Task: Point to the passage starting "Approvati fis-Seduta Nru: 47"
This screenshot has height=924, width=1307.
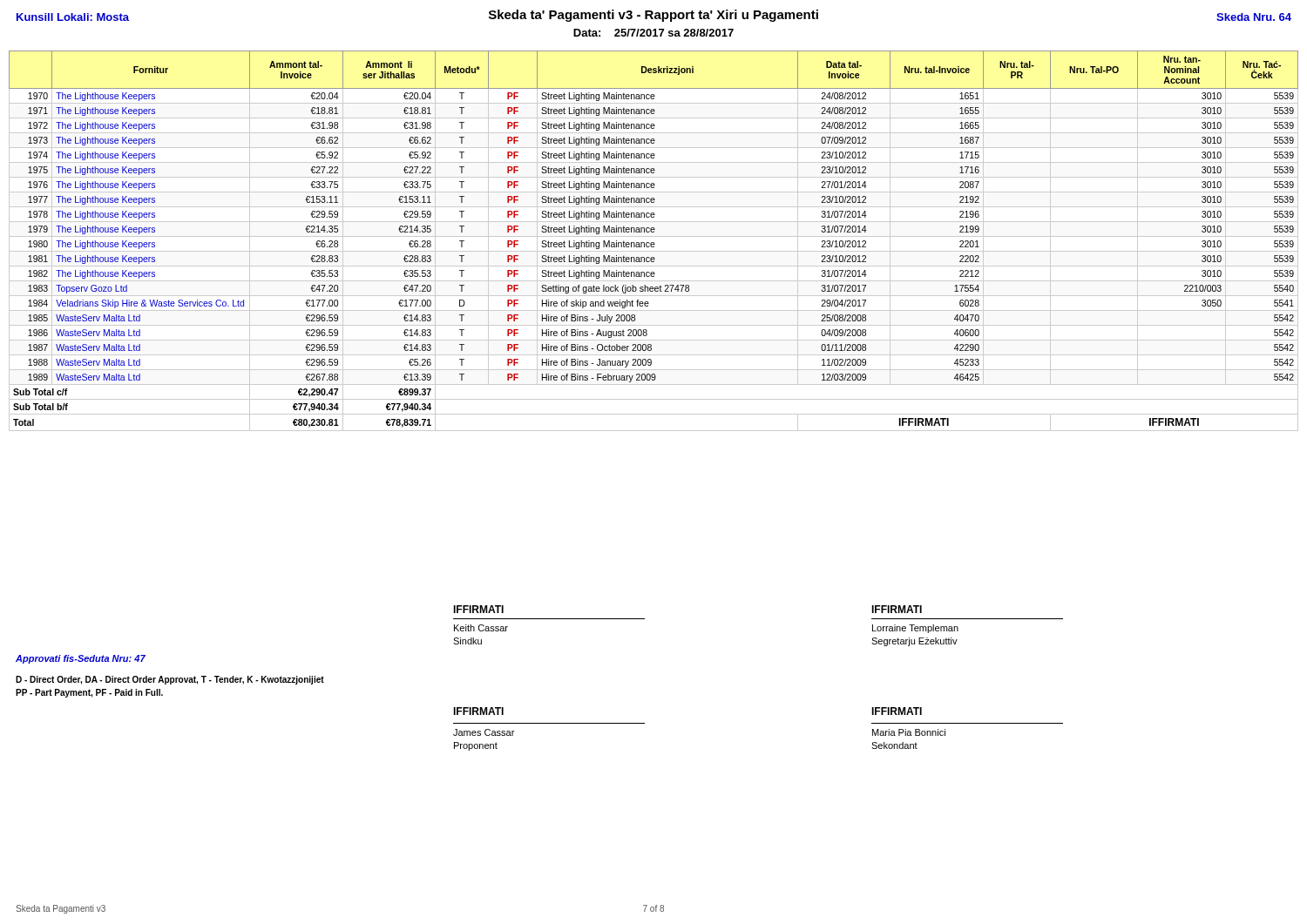Action: tap(80, 658)
